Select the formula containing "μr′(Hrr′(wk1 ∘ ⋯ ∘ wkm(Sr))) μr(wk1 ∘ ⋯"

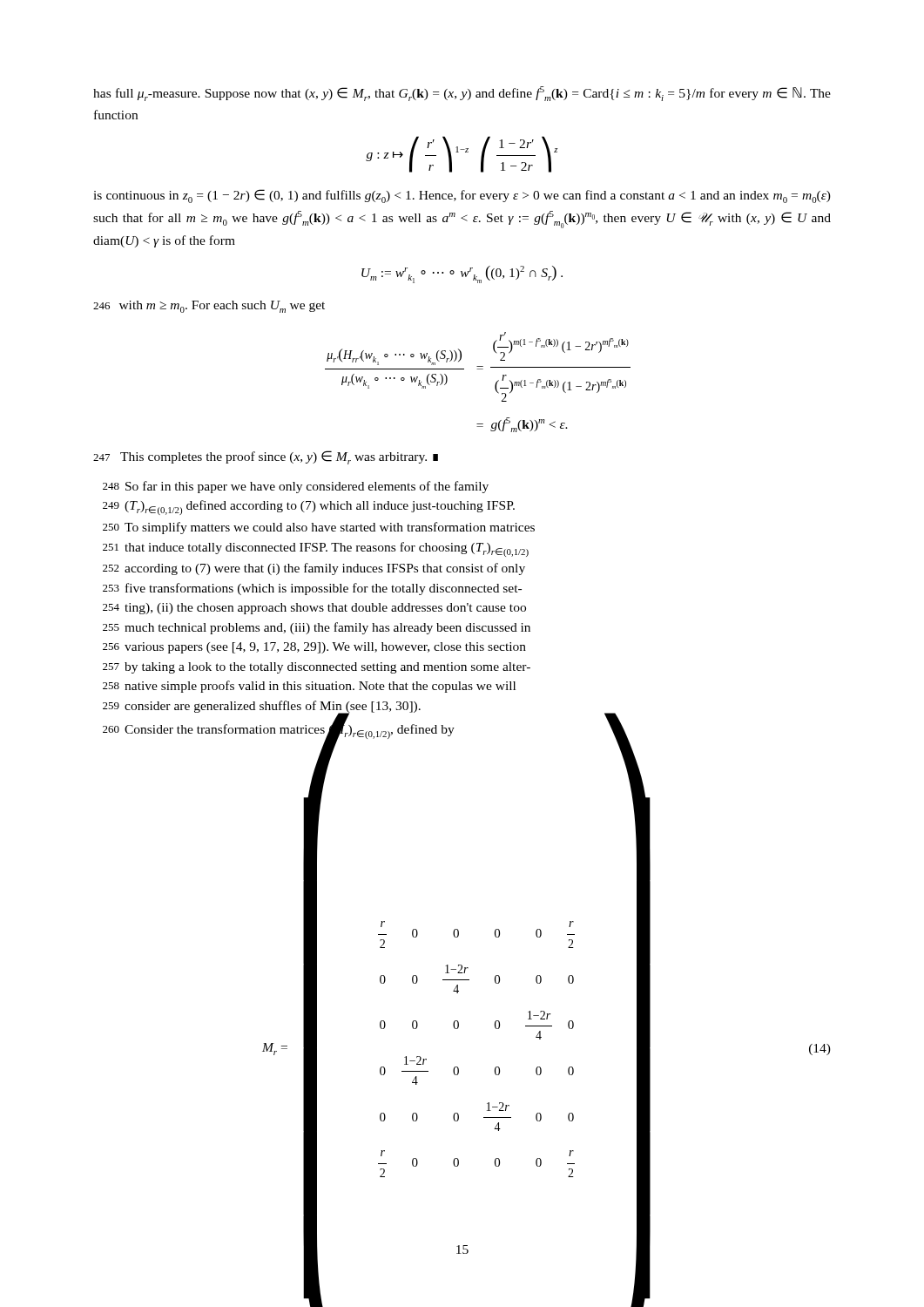click(475, 382)
